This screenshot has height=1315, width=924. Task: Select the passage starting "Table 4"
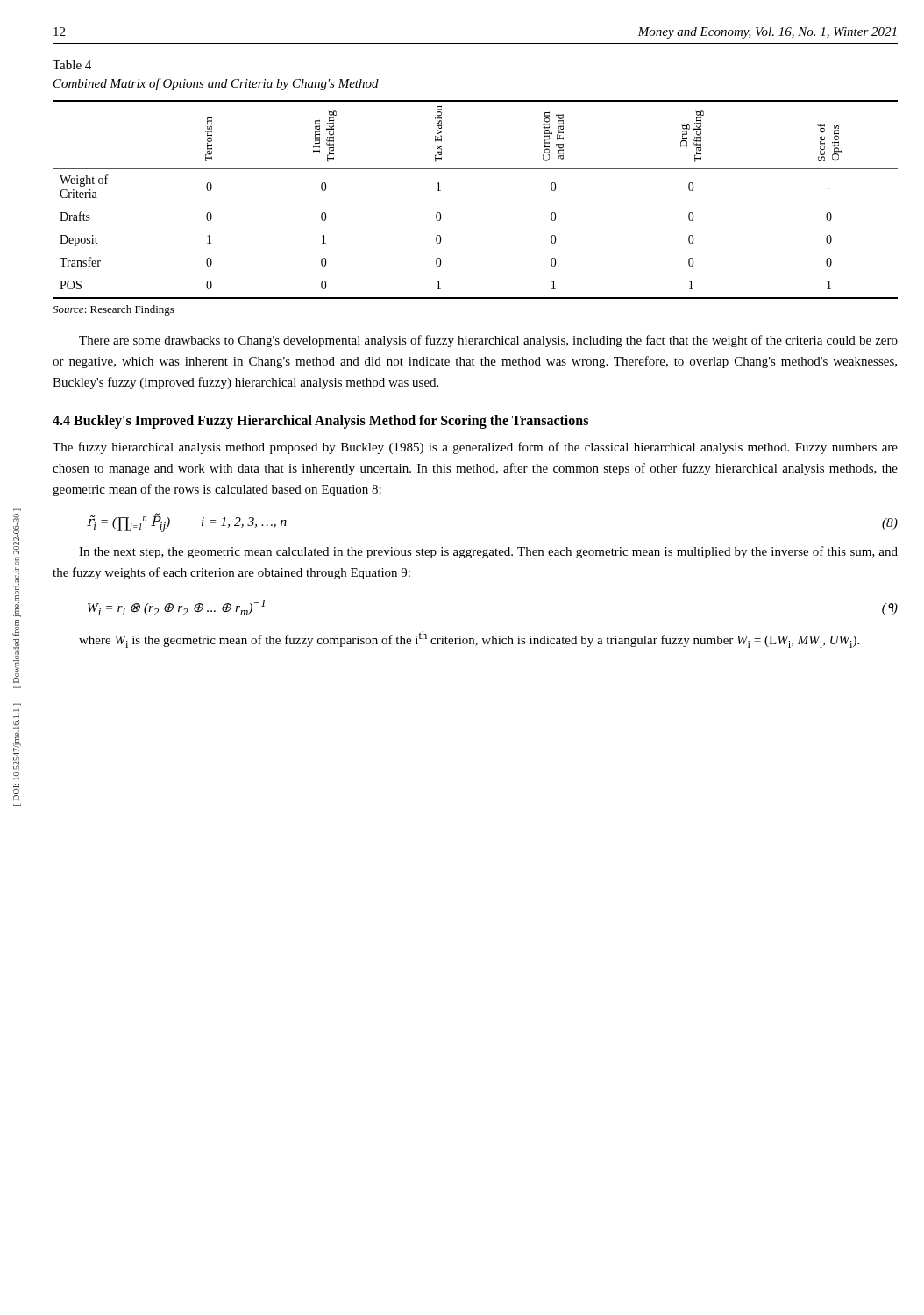(x=72, y=65)
